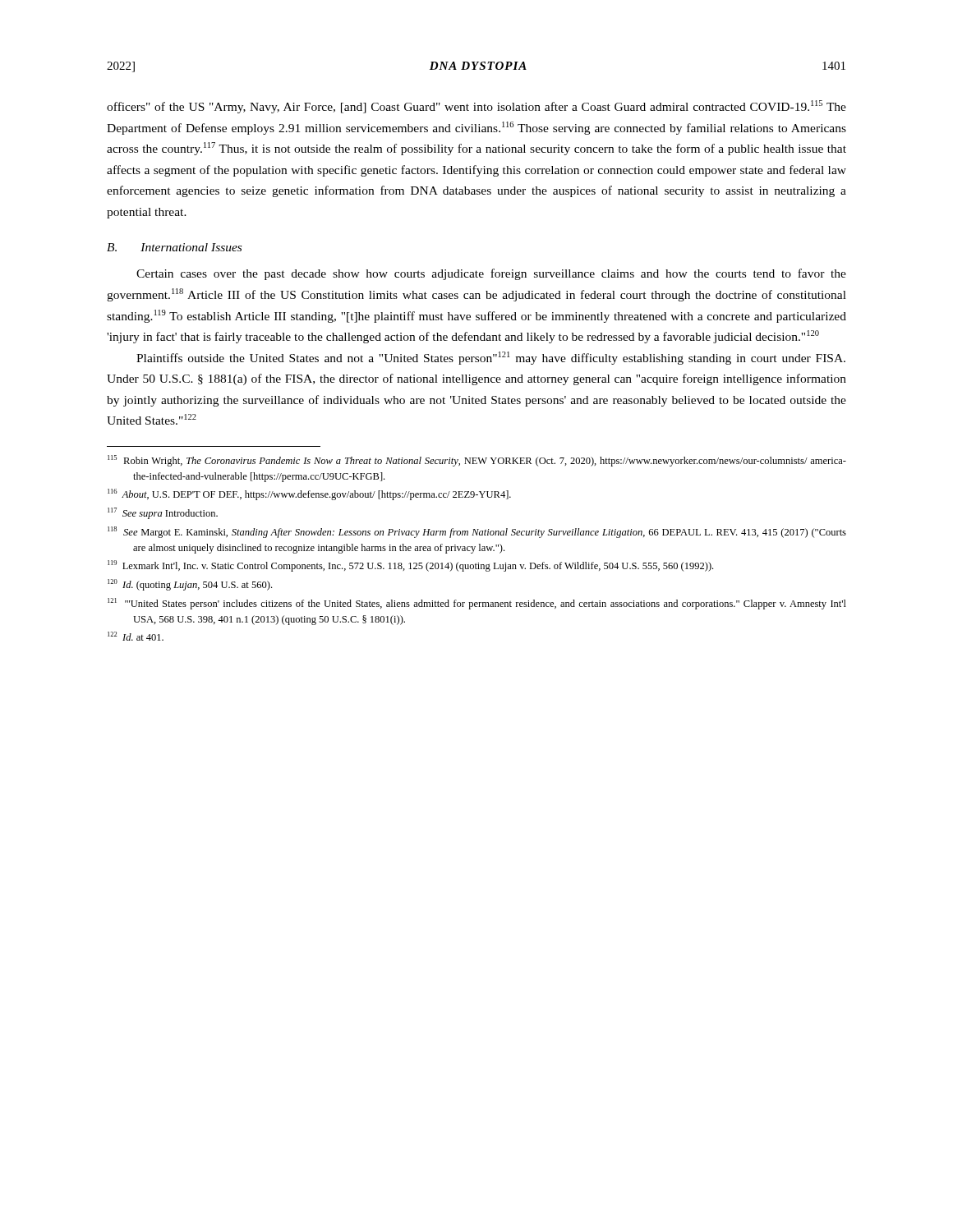Click the passage that begins "121 "'United States person'"
This screenshot has width=953, height=1232.
point(476,610)
